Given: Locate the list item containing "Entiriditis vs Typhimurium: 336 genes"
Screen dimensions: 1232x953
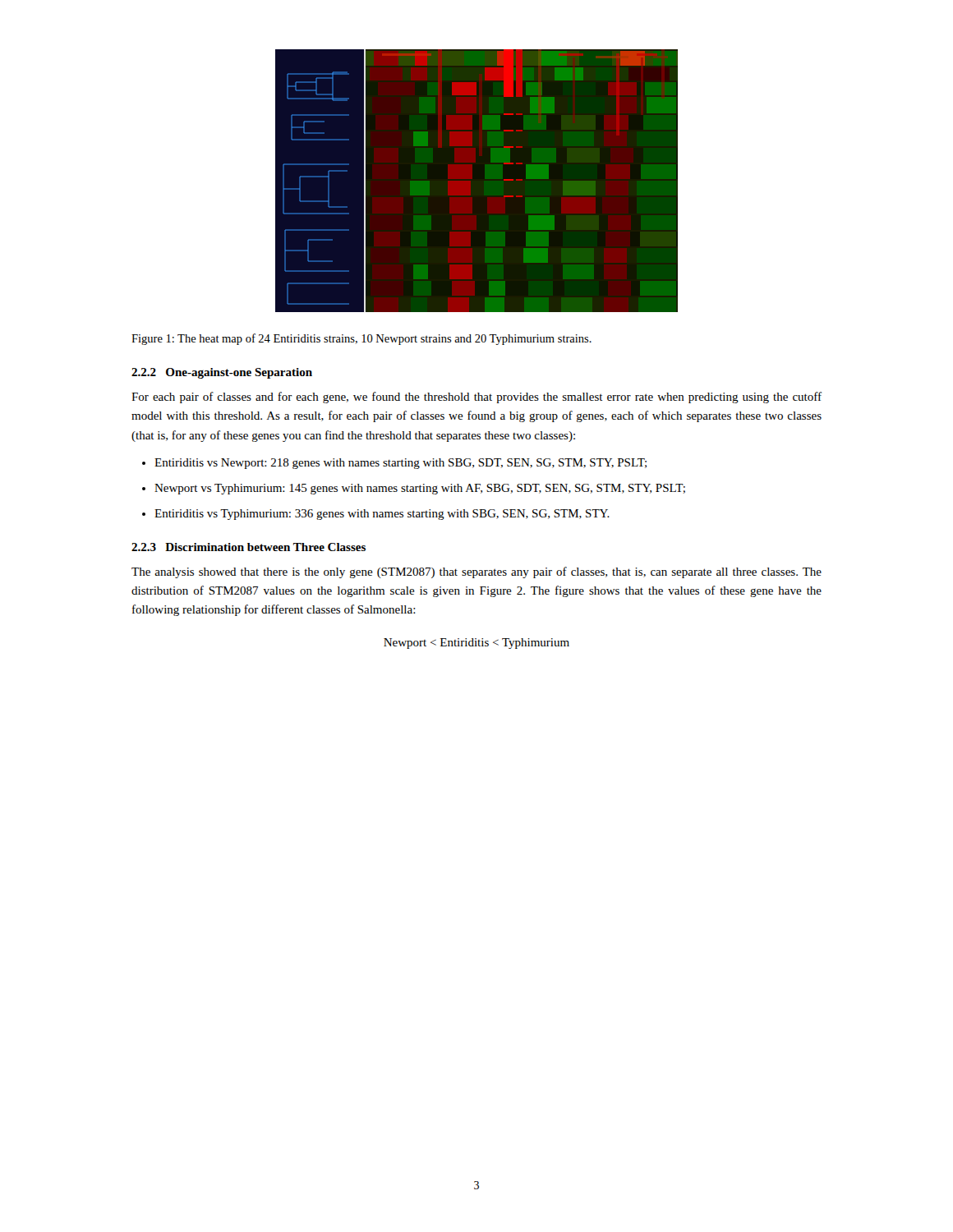Looking at the screenshot, I should point(382,514).
